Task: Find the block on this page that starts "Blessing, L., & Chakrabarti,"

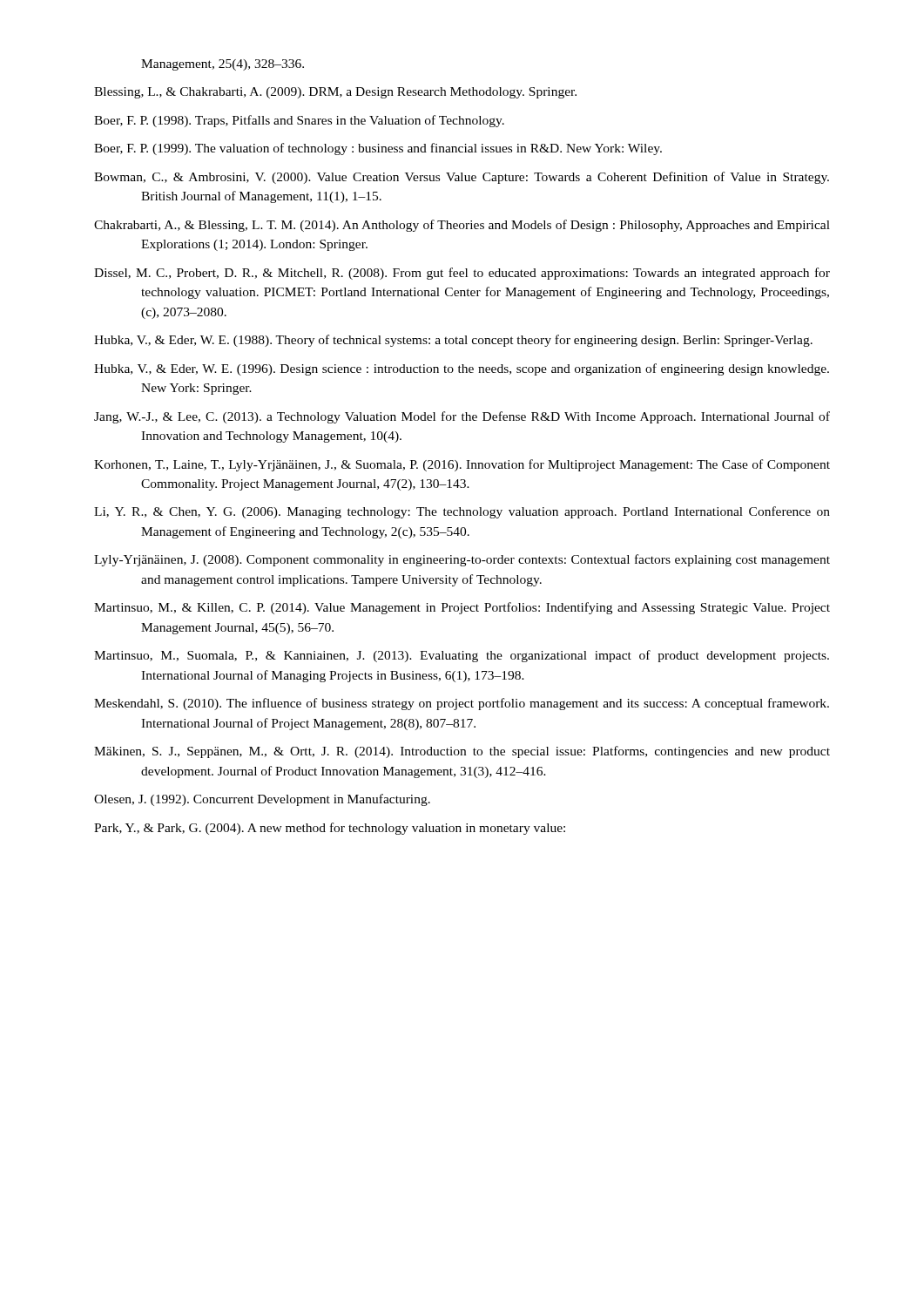Action: click(462, 92)
